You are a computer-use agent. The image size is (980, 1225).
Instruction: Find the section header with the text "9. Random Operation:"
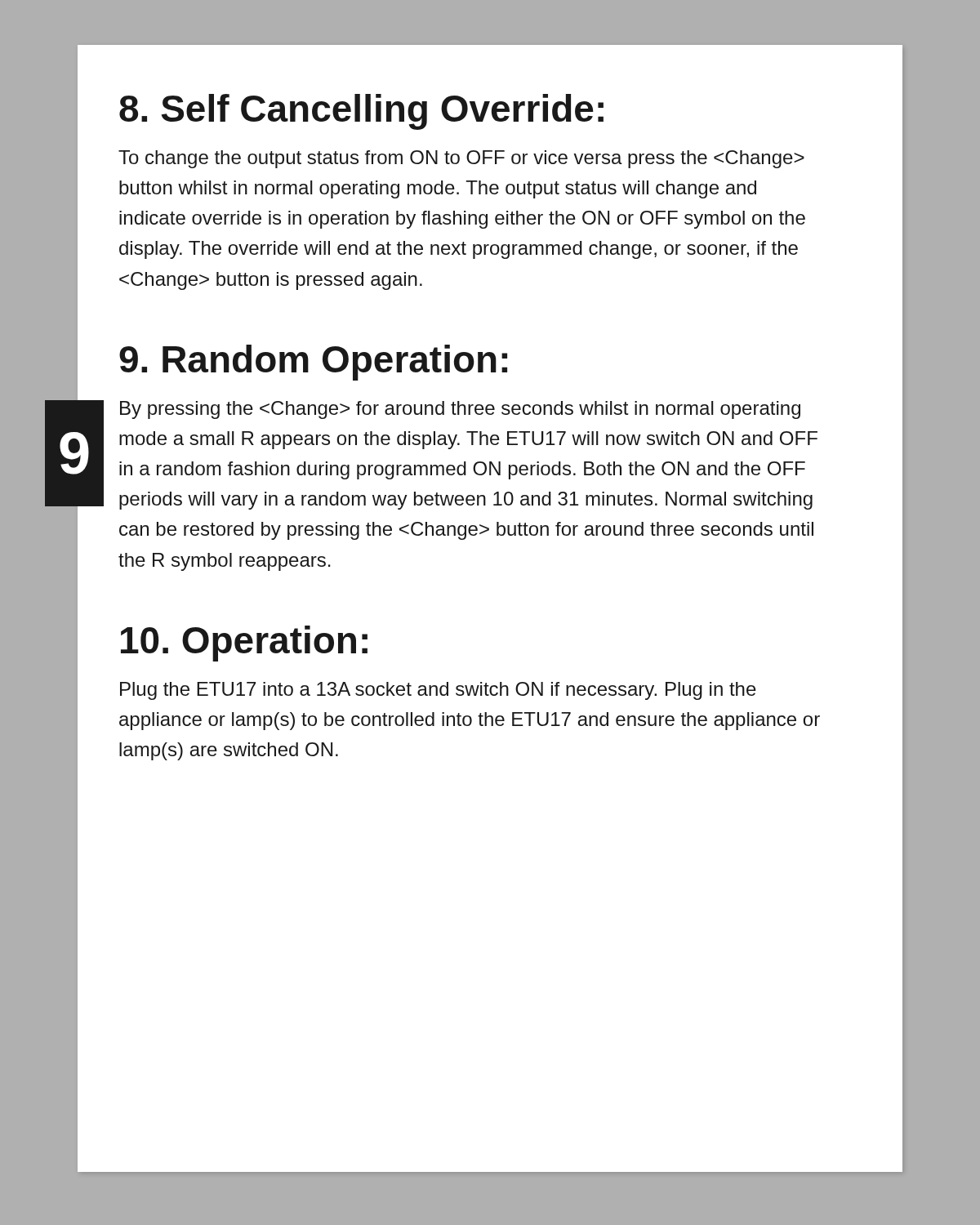click(x=315, y=359)
